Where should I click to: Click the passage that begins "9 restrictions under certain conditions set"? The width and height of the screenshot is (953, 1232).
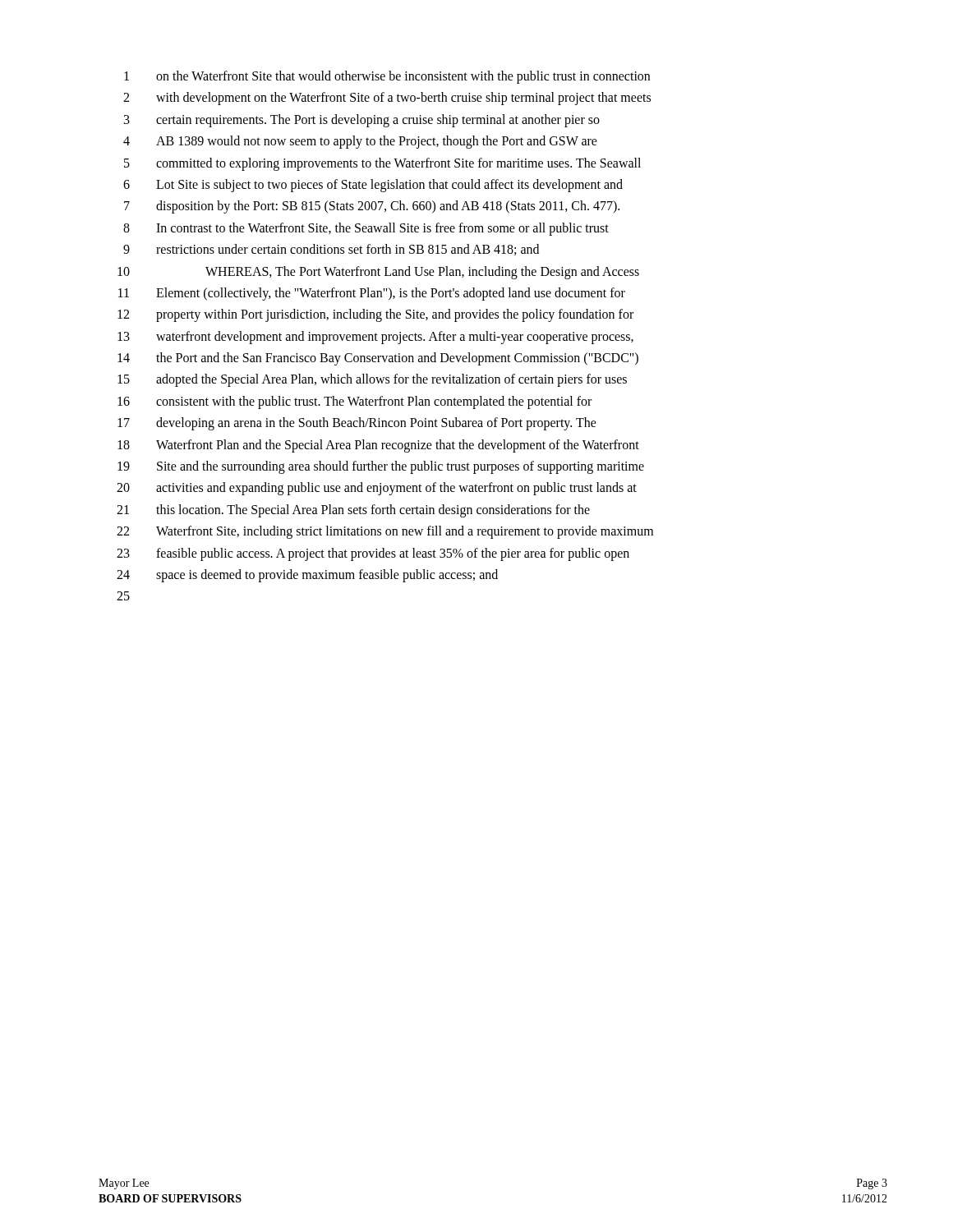[x=493, y=250]
